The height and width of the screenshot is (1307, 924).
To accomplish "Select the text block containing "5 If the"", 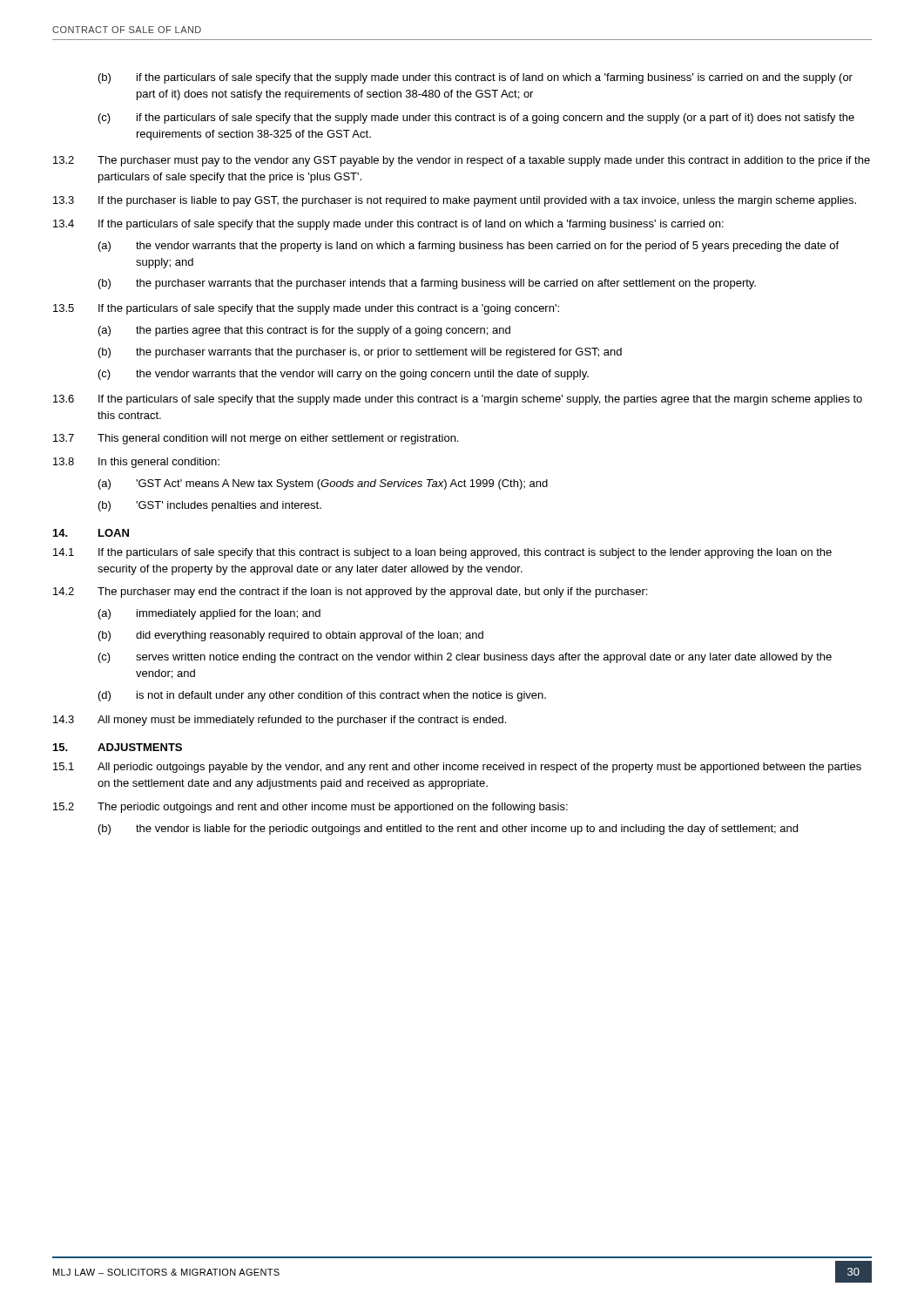I will 462,309.
